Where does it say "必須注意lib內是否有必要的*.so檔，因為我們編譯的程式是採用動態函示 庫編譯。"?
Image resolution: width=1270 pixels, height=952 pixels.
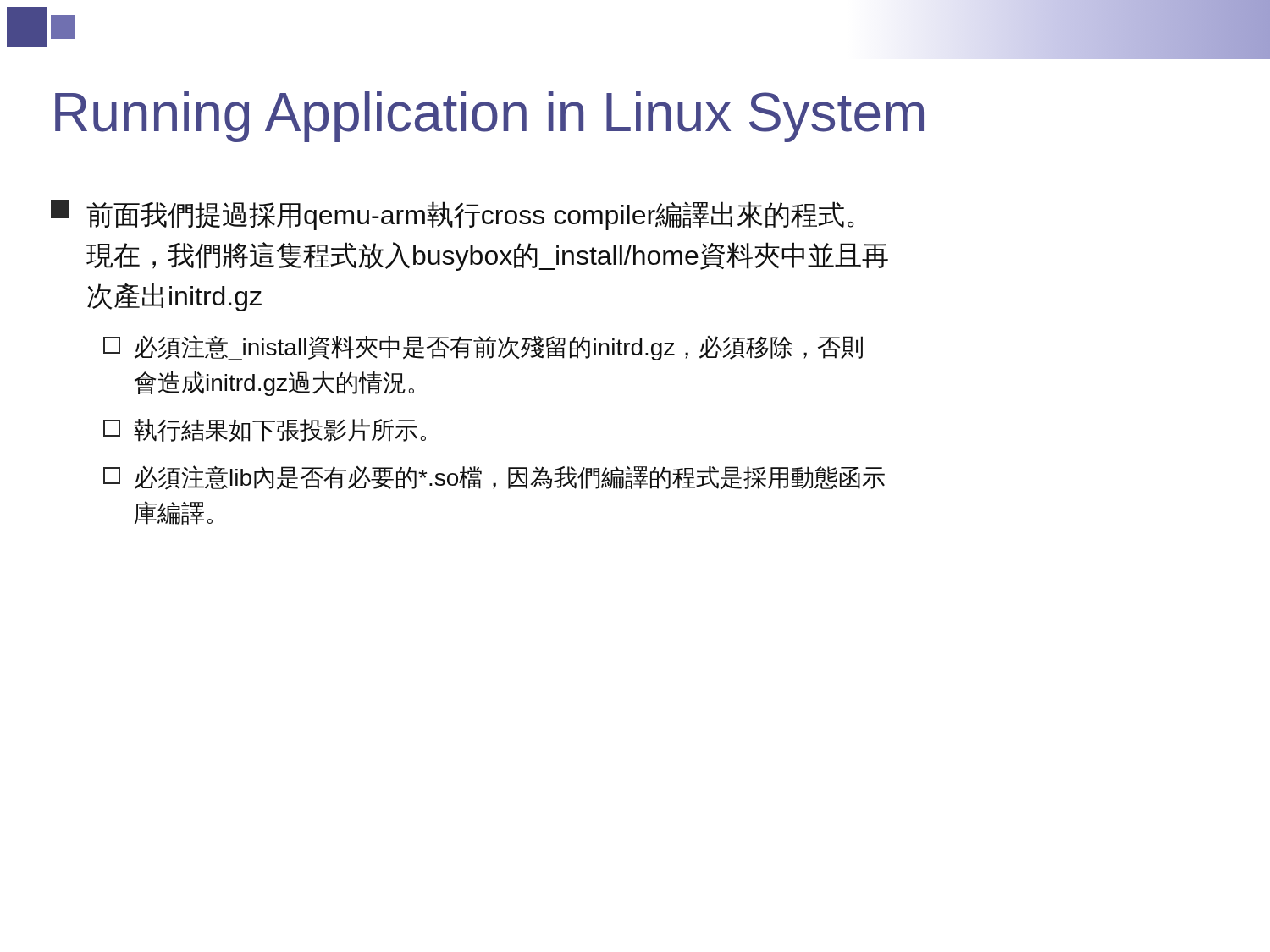(495, 496)
